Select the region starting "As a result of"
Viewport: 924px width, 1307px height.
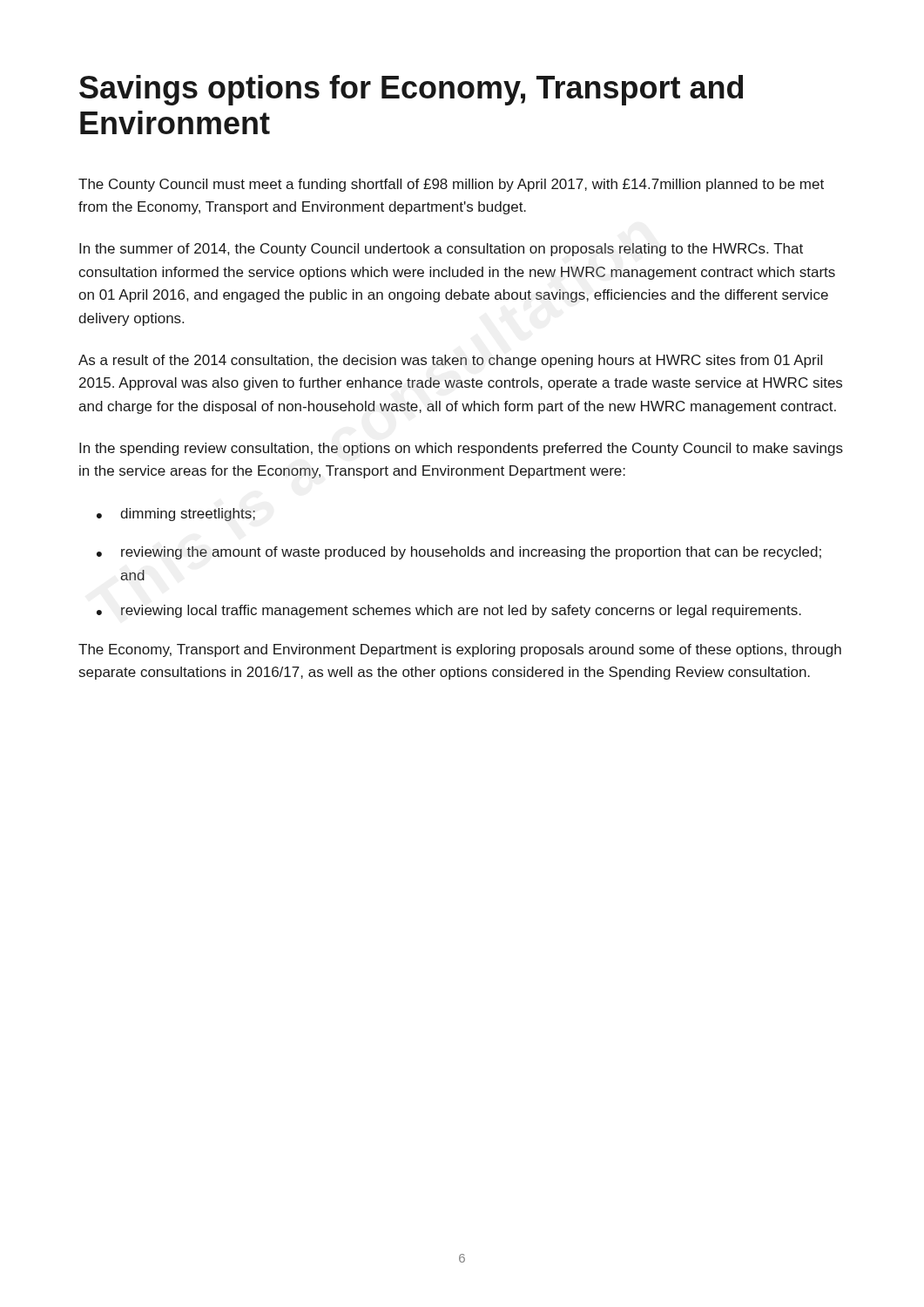point(461,383)
